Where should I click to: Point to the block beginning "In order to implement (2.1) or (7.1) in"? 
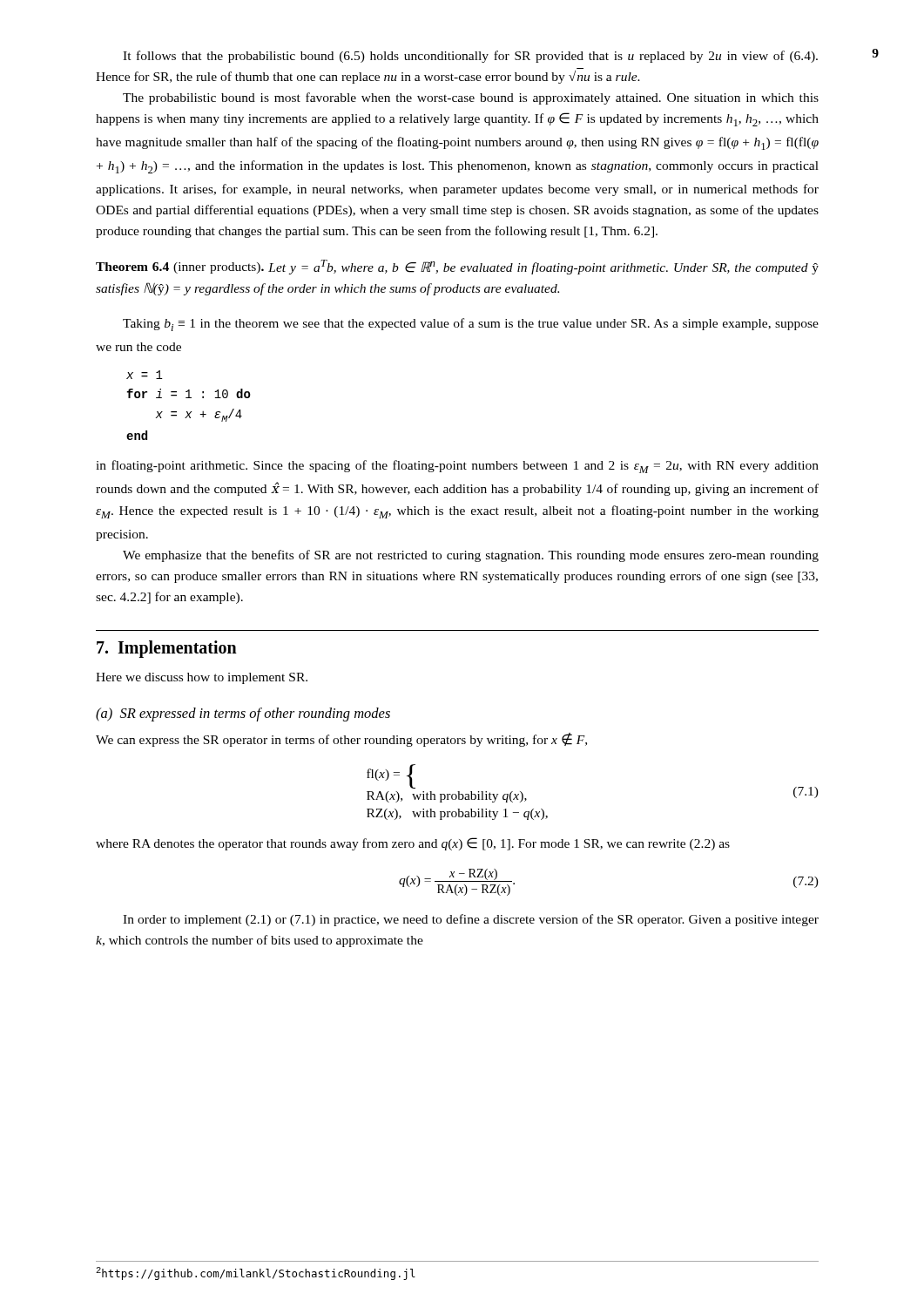457,929
